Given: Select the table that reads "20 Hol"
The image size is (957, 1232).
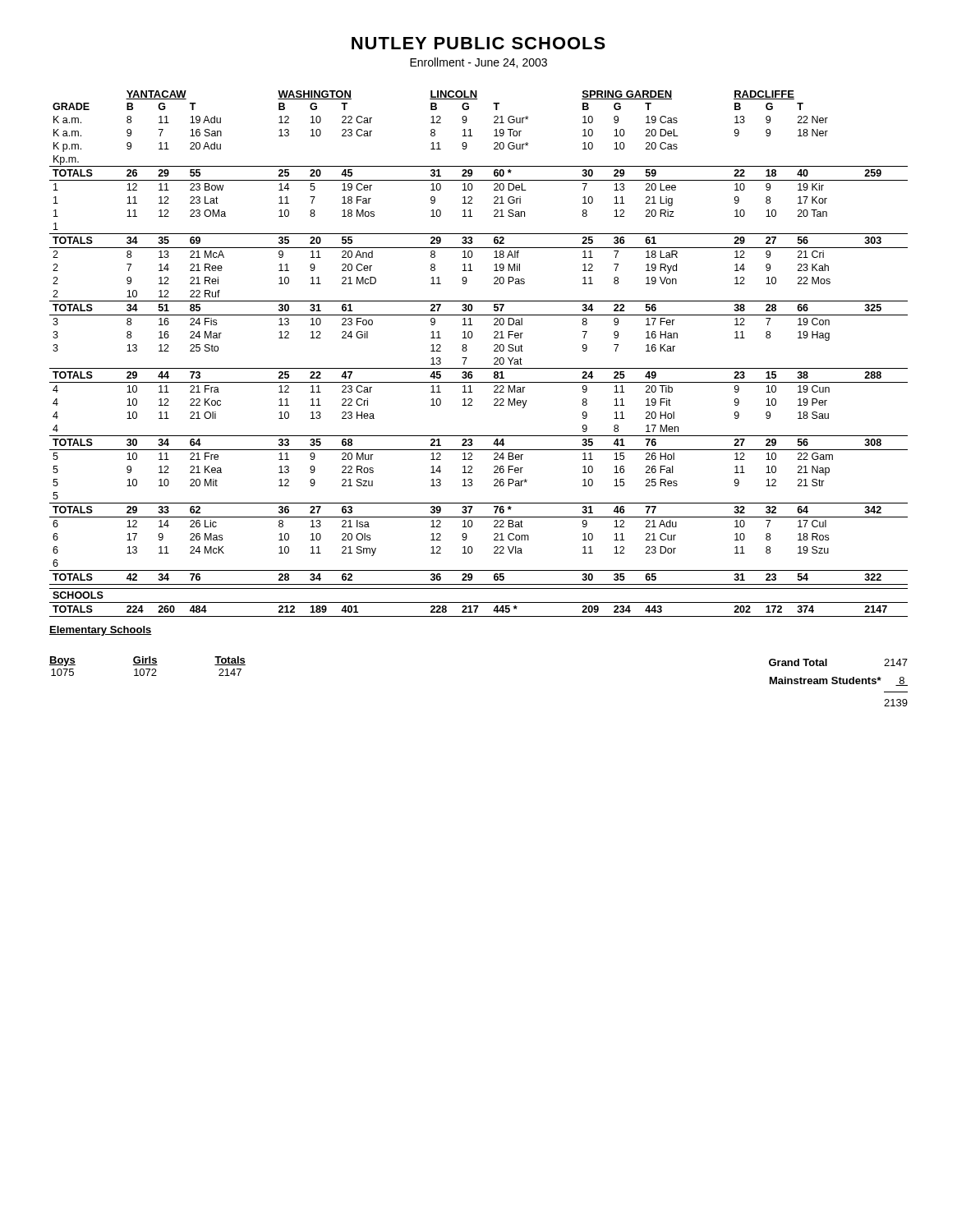Looking at the screenshot, I should pyautogui.click(x=478, y=352).
